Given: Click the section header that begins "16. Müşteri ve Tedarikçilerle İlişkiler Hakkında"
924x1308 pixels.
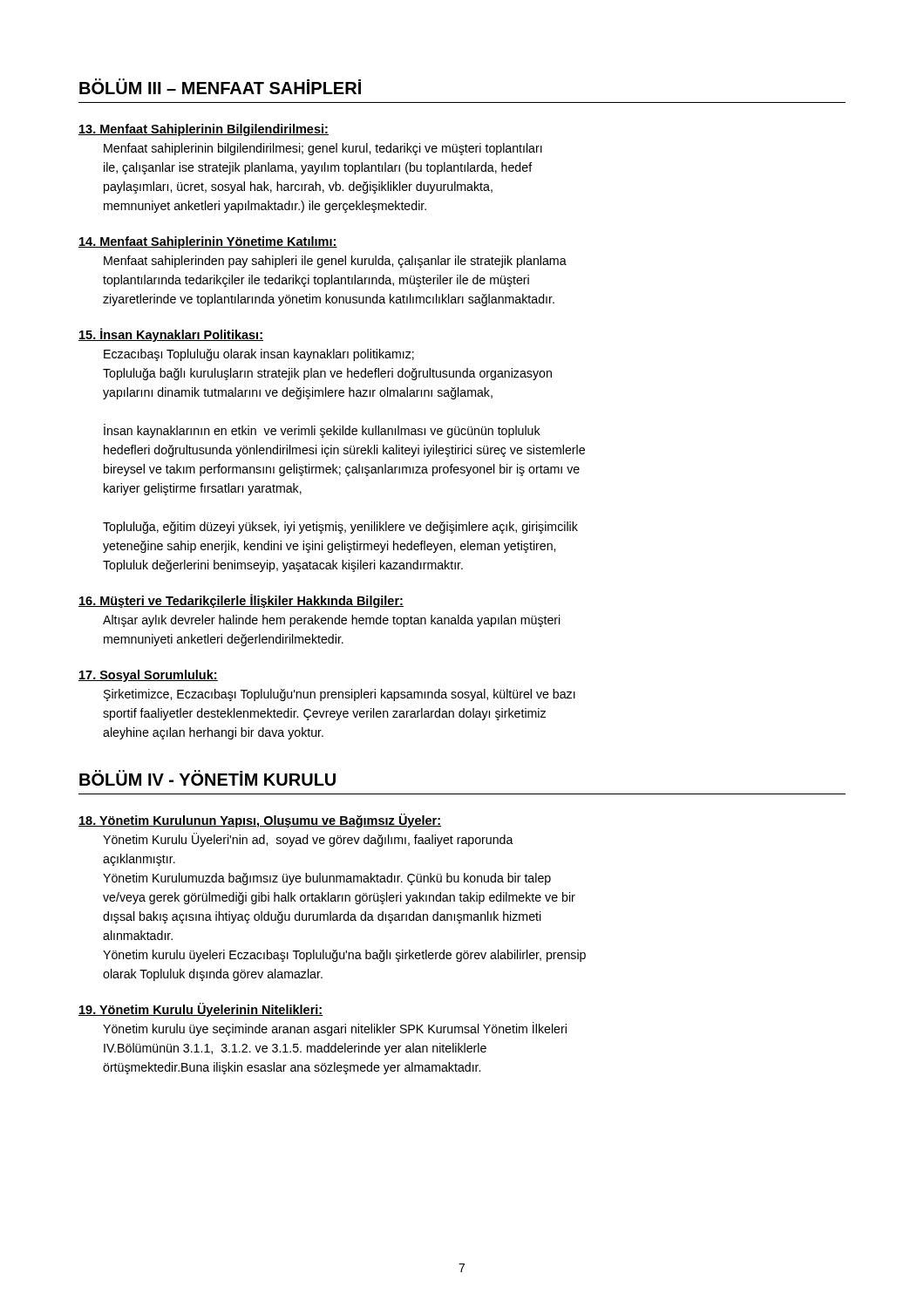Looking at the screenshot, I should point(241,601).
